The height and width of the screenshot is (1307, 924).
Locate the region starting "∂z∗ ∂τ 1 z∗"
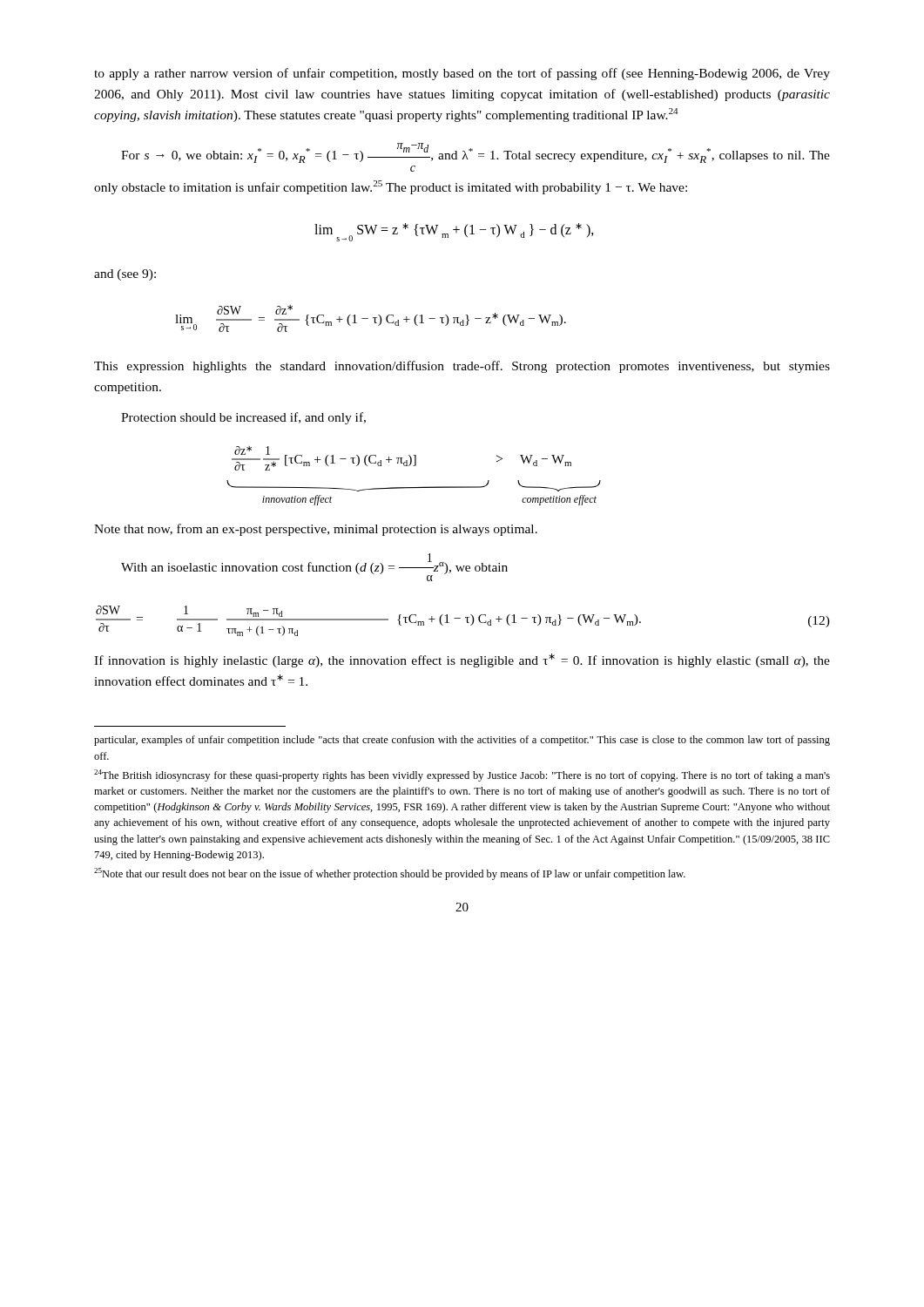point(462,475)
